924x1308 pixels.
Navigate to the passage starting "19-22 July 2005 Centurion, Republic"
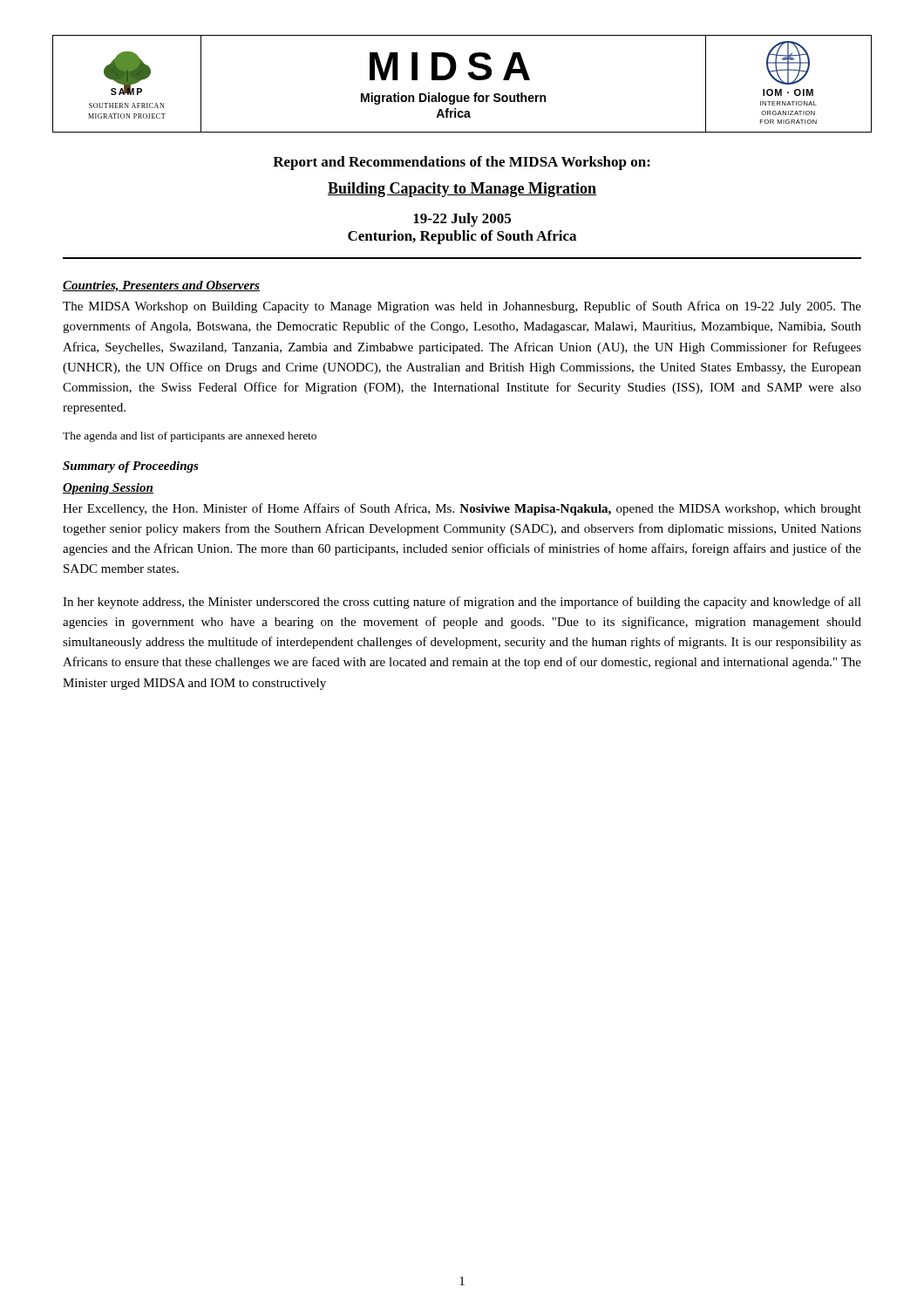(462, 227)
